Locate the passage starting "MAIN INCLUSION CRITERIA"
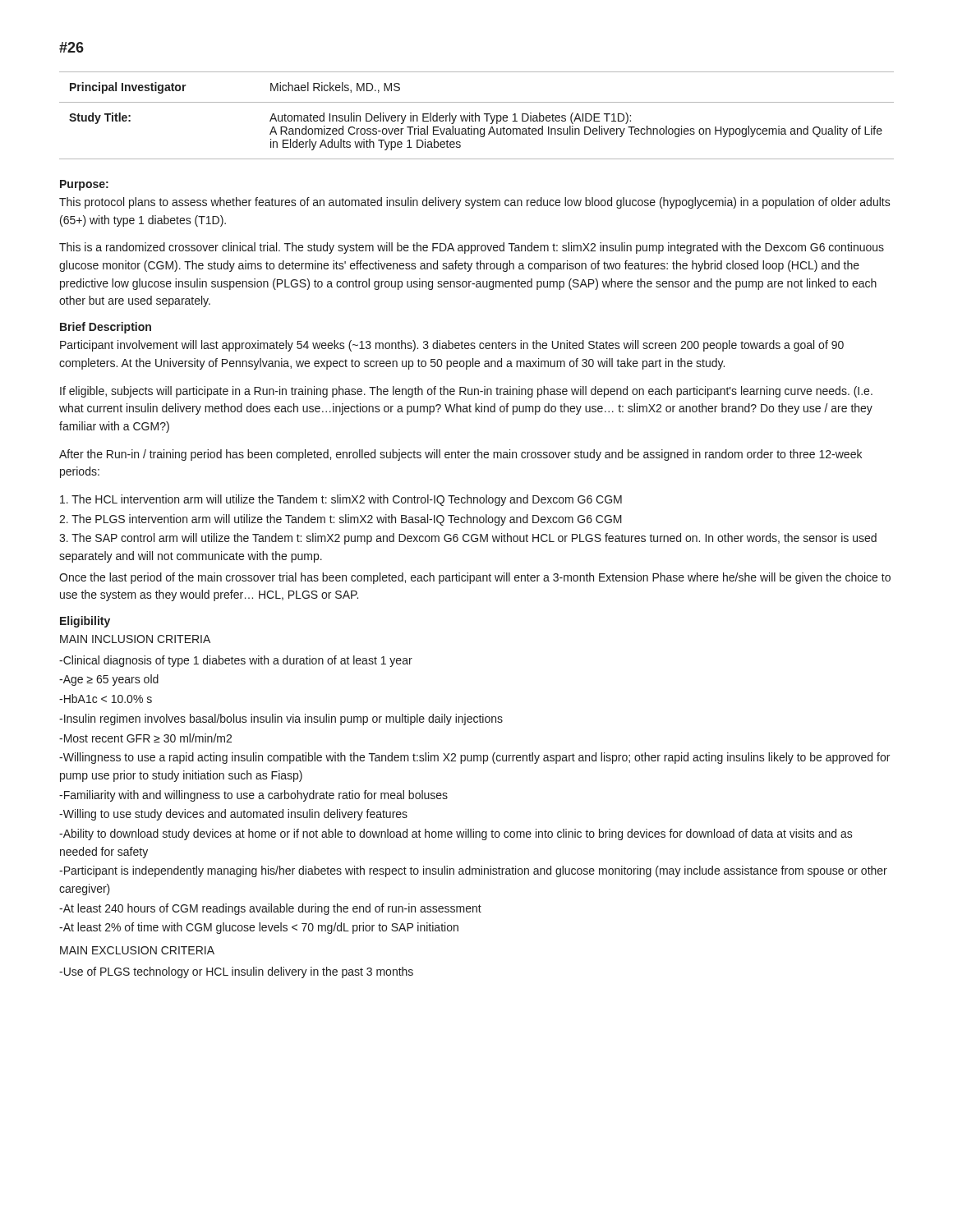Viewport: 953px width, 1232px height. (x=135, y=639)
